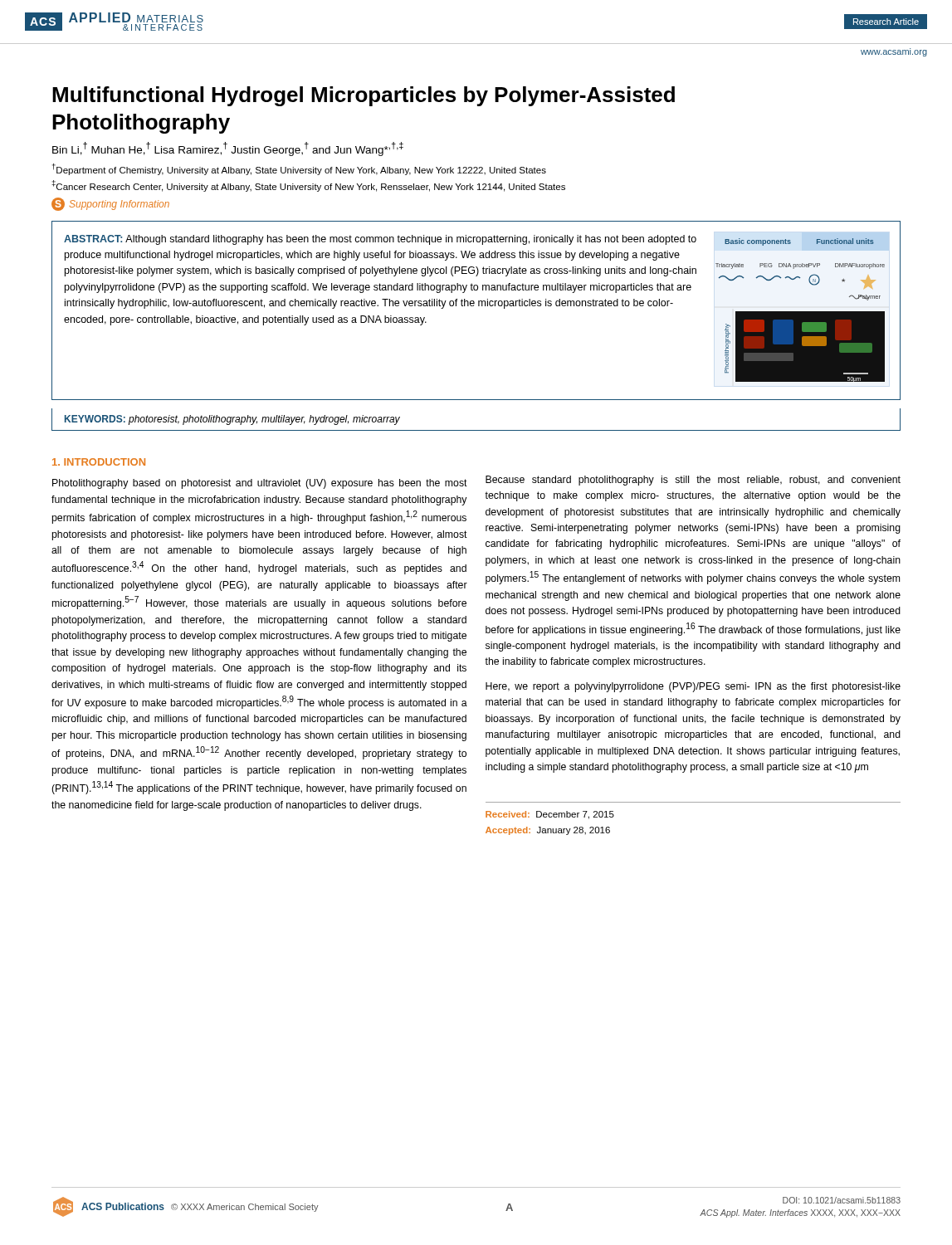Navigate to the block starting "Photolithography based on photoresist and"
The image size is (952, 1245).
(259, 644)
